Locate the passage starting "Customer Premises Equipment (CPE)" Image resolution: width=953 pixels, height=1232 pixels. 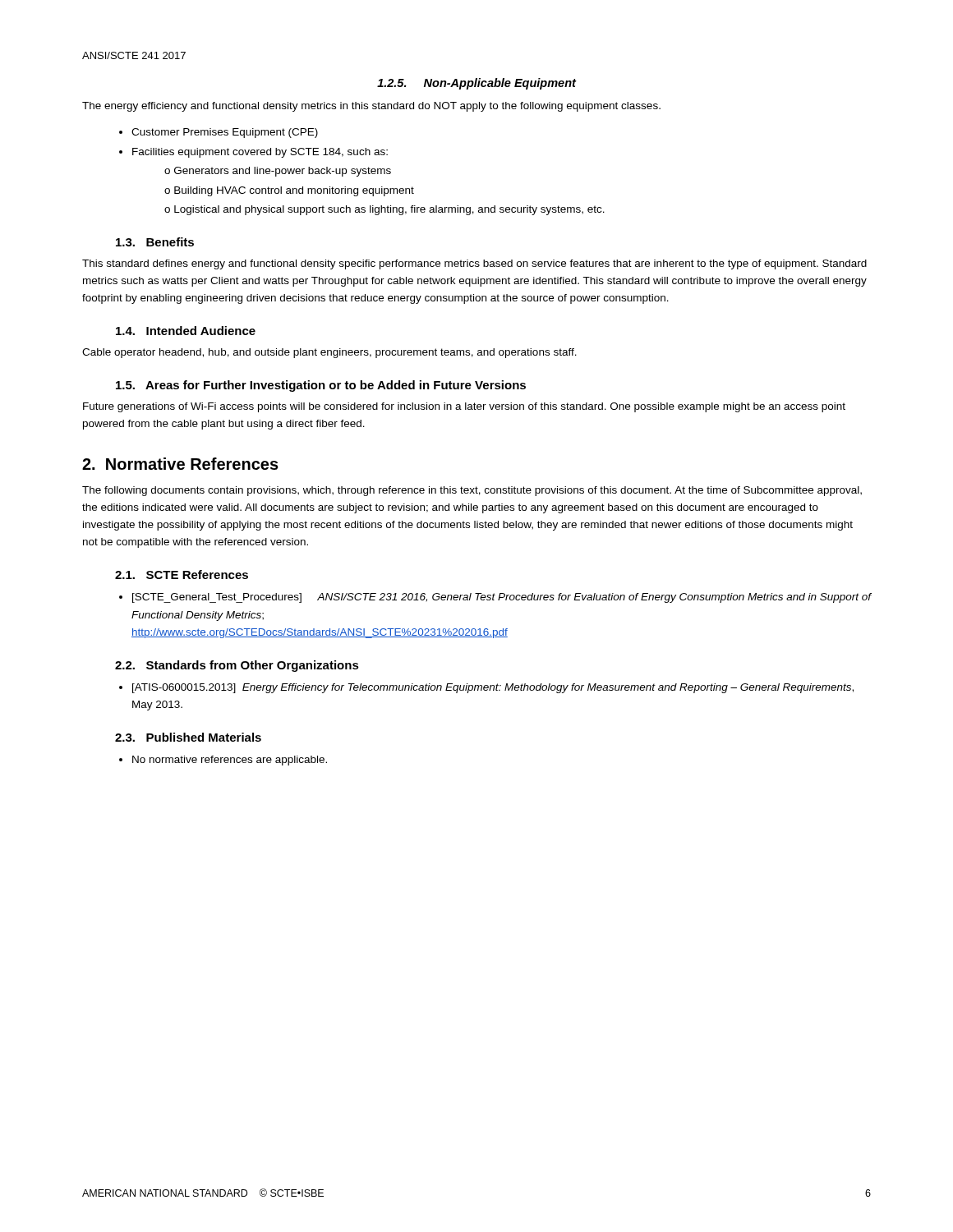(x=225, y=132)
